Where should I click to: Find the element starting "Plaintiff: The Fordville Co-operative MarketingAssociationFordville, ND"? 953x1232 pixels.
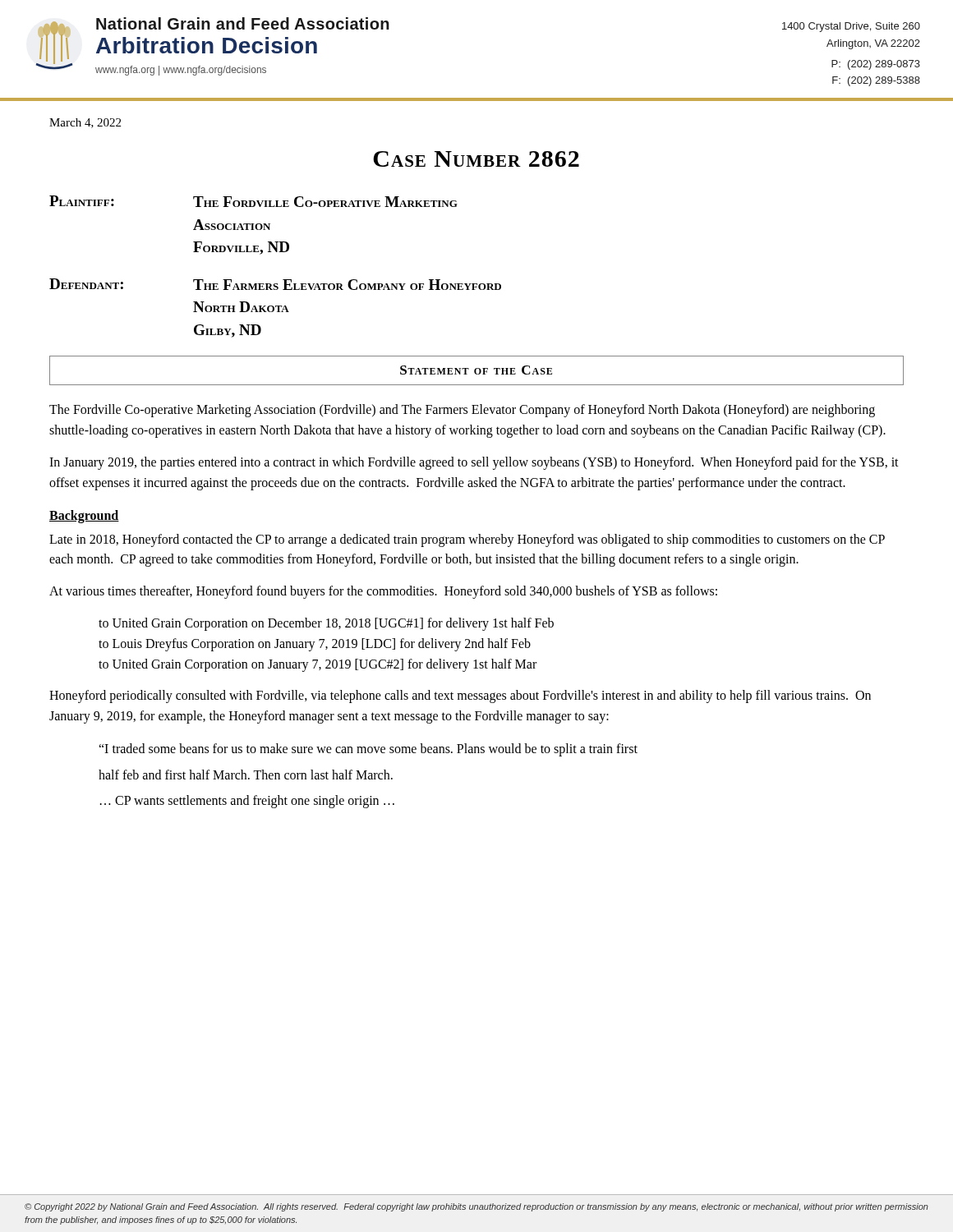coord(253,225)
